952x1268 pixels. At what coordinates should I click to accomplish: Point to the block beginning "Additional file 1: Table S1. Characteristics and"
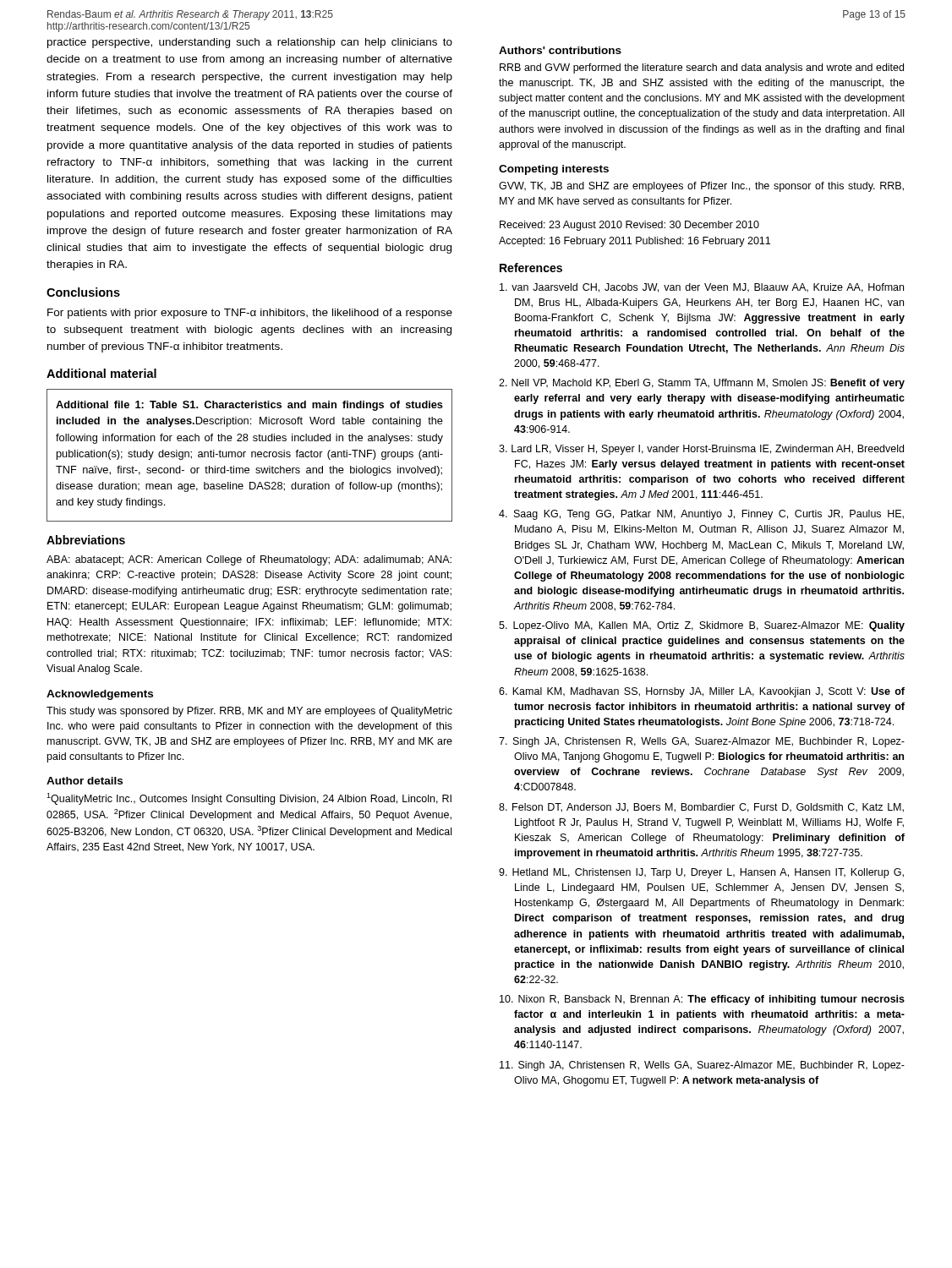pos(249,455)
